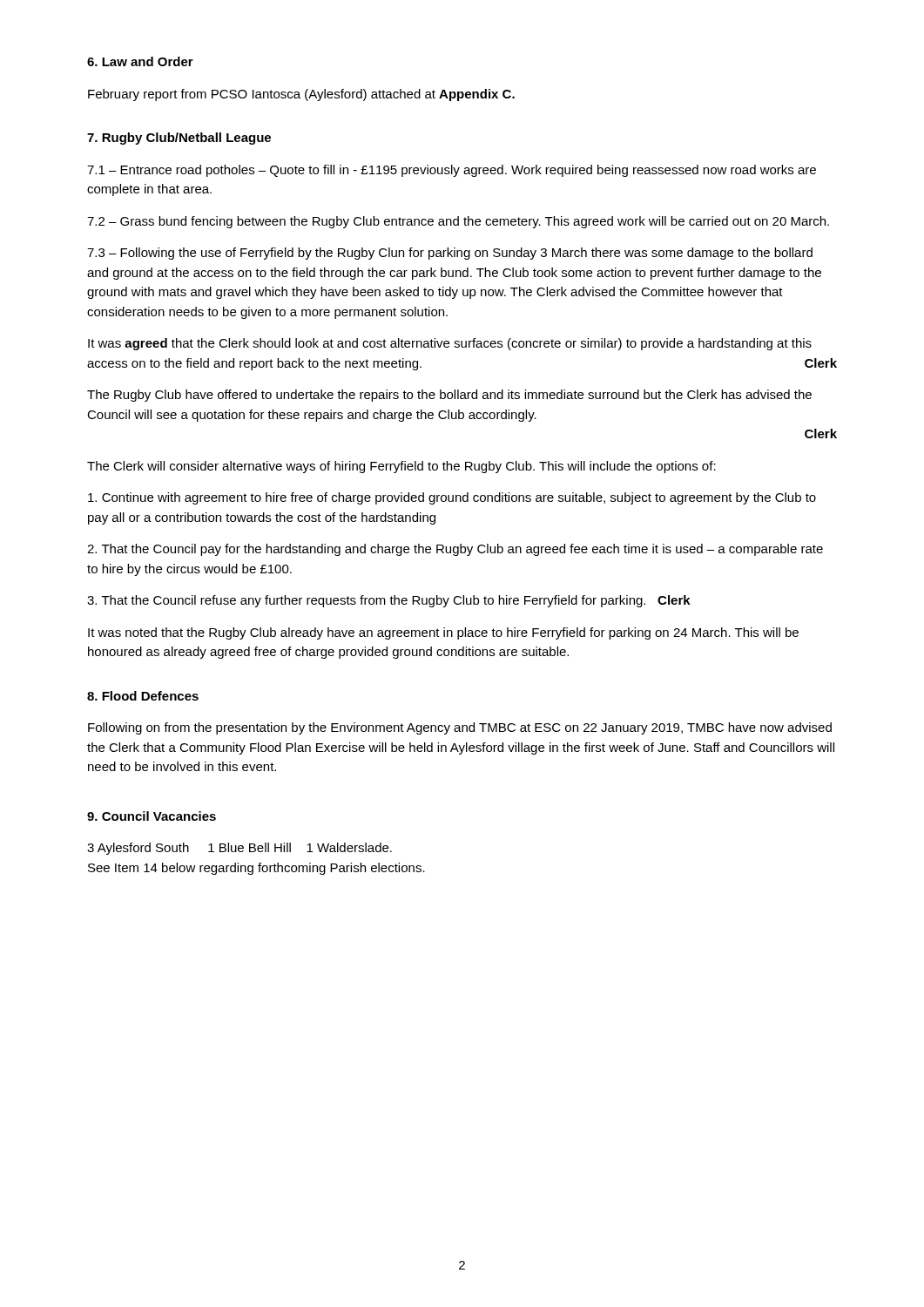Select the section header that reads "8. Flood Defences"

(x=143, y=695)
